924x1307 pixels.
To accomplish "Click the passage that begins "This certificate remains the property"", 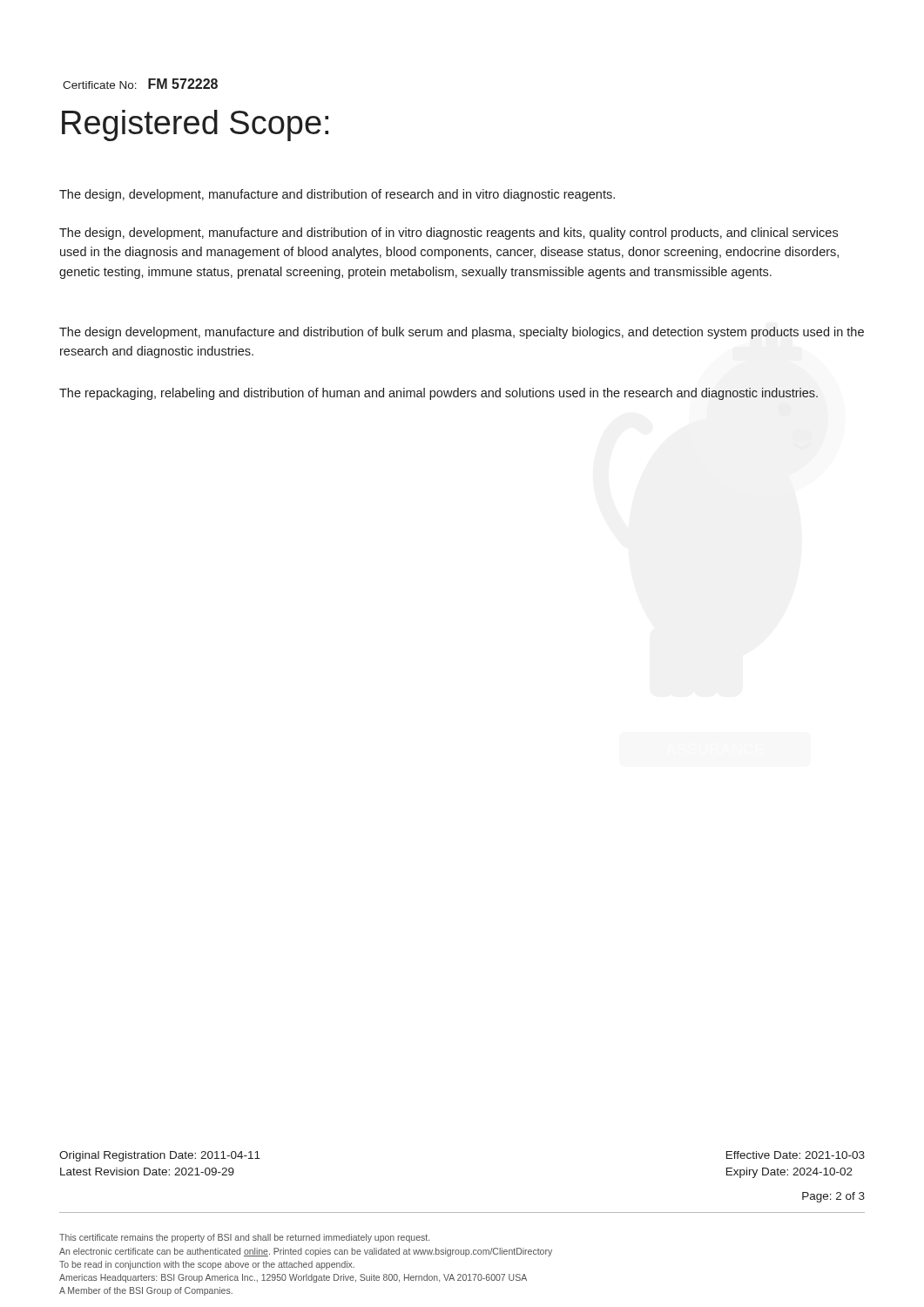I will point(306,1251).
